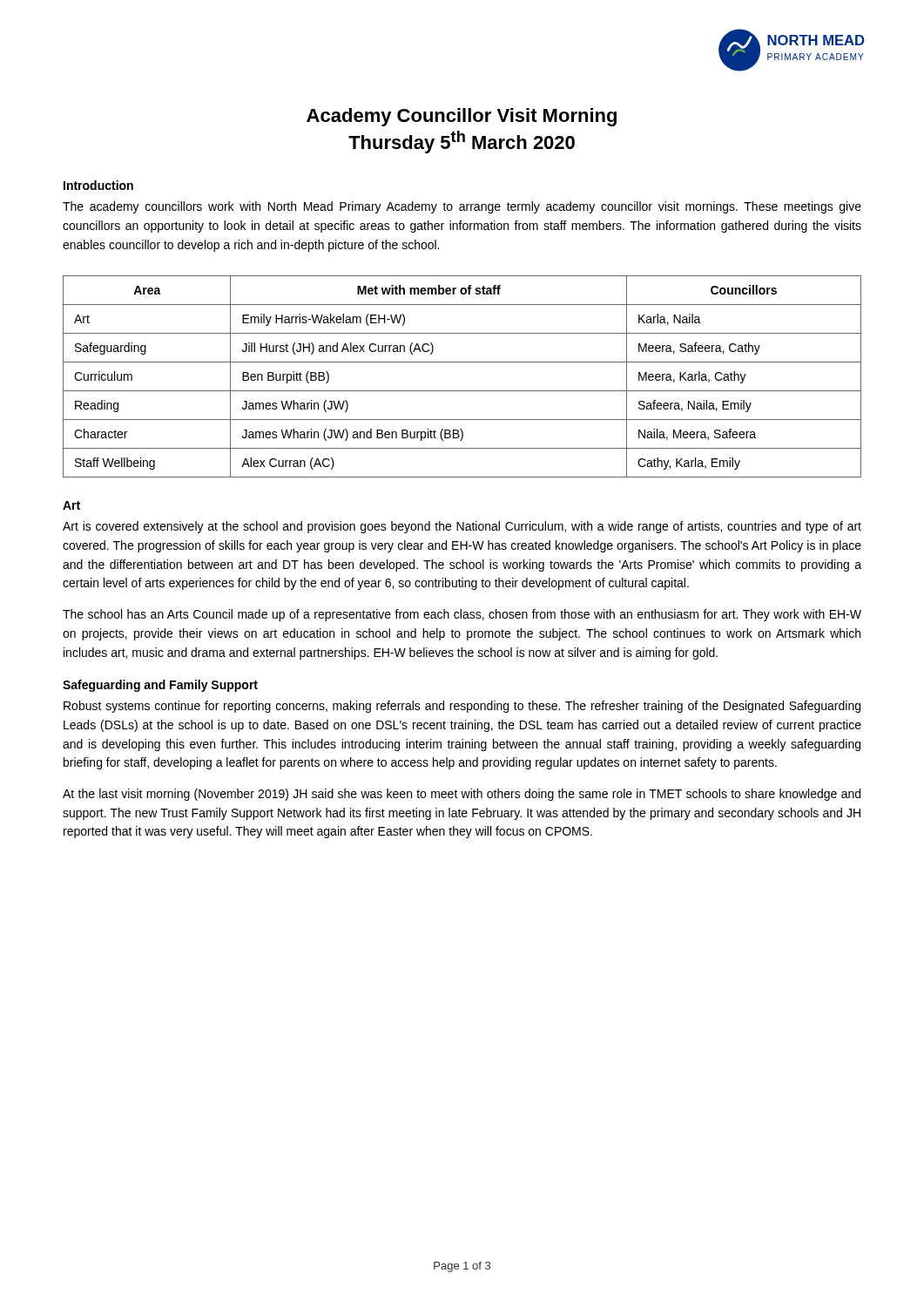Select the text starting "Robust systems continue for reporting concerns,"
Screen dimensions: 1307x924
(x=462, y=734)
